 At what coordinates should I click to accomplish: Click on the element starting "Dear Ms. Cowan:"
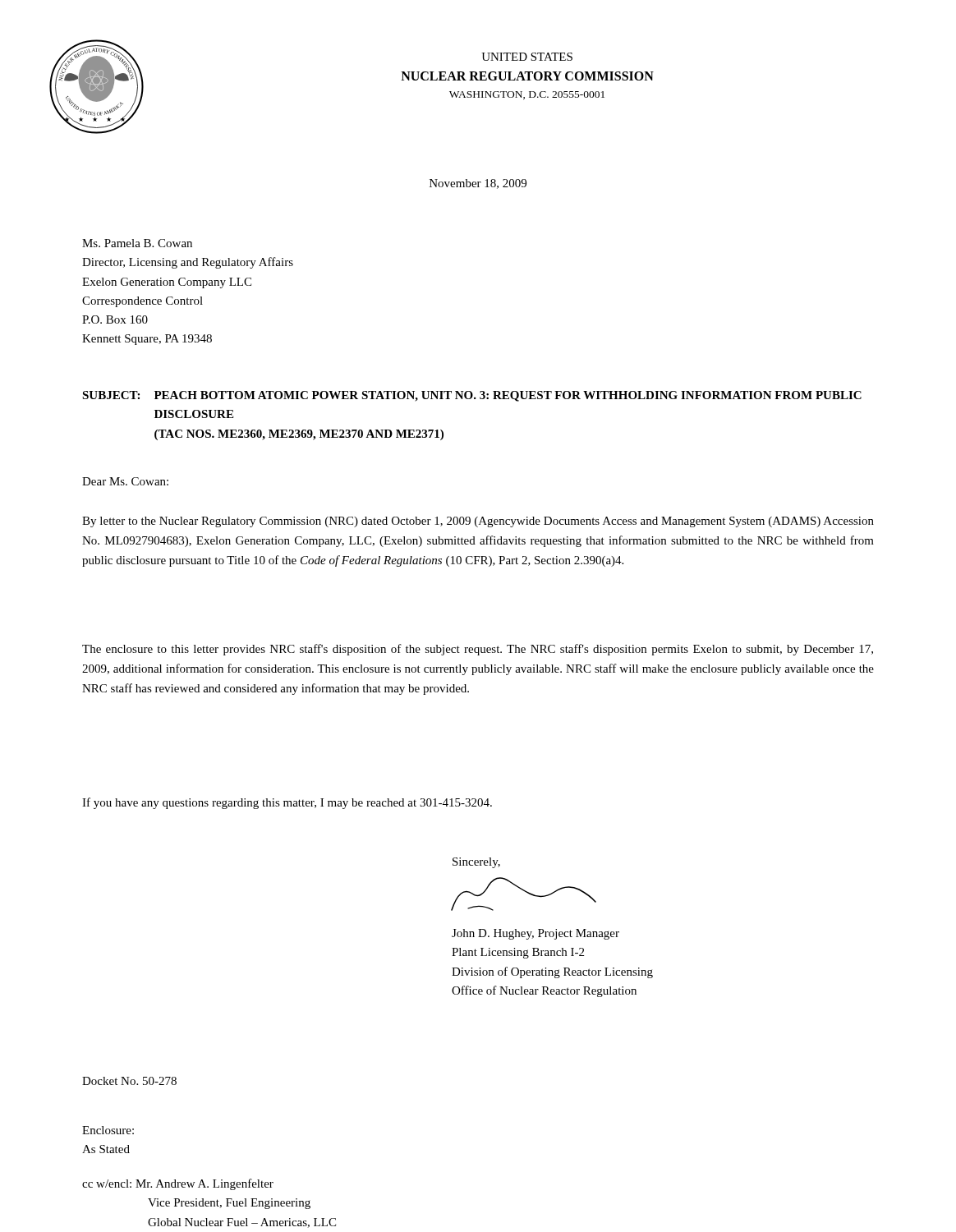(x=126, y=481)
